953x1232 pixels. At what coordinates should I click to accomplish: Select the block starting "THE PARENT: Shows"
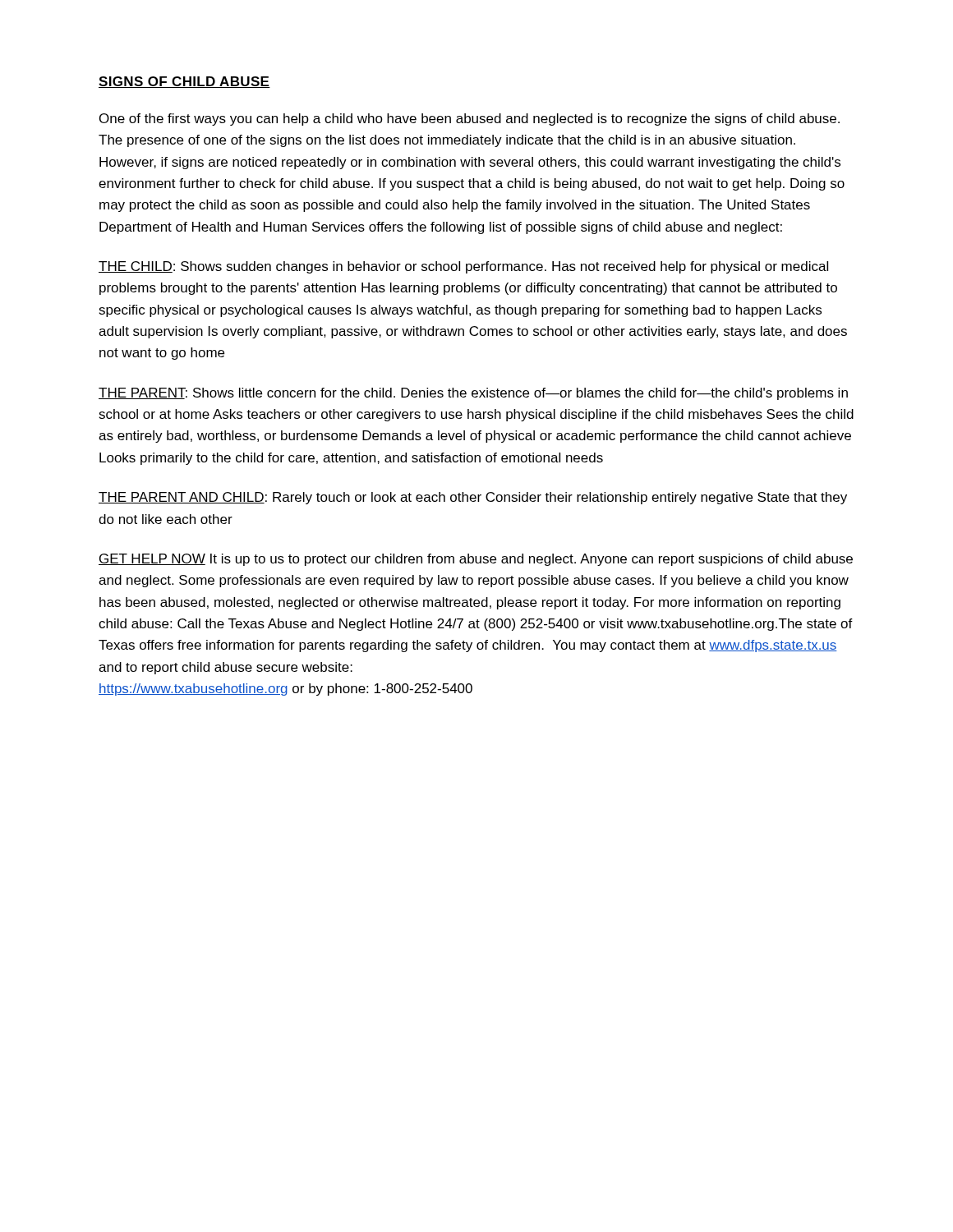pos(476,425)
